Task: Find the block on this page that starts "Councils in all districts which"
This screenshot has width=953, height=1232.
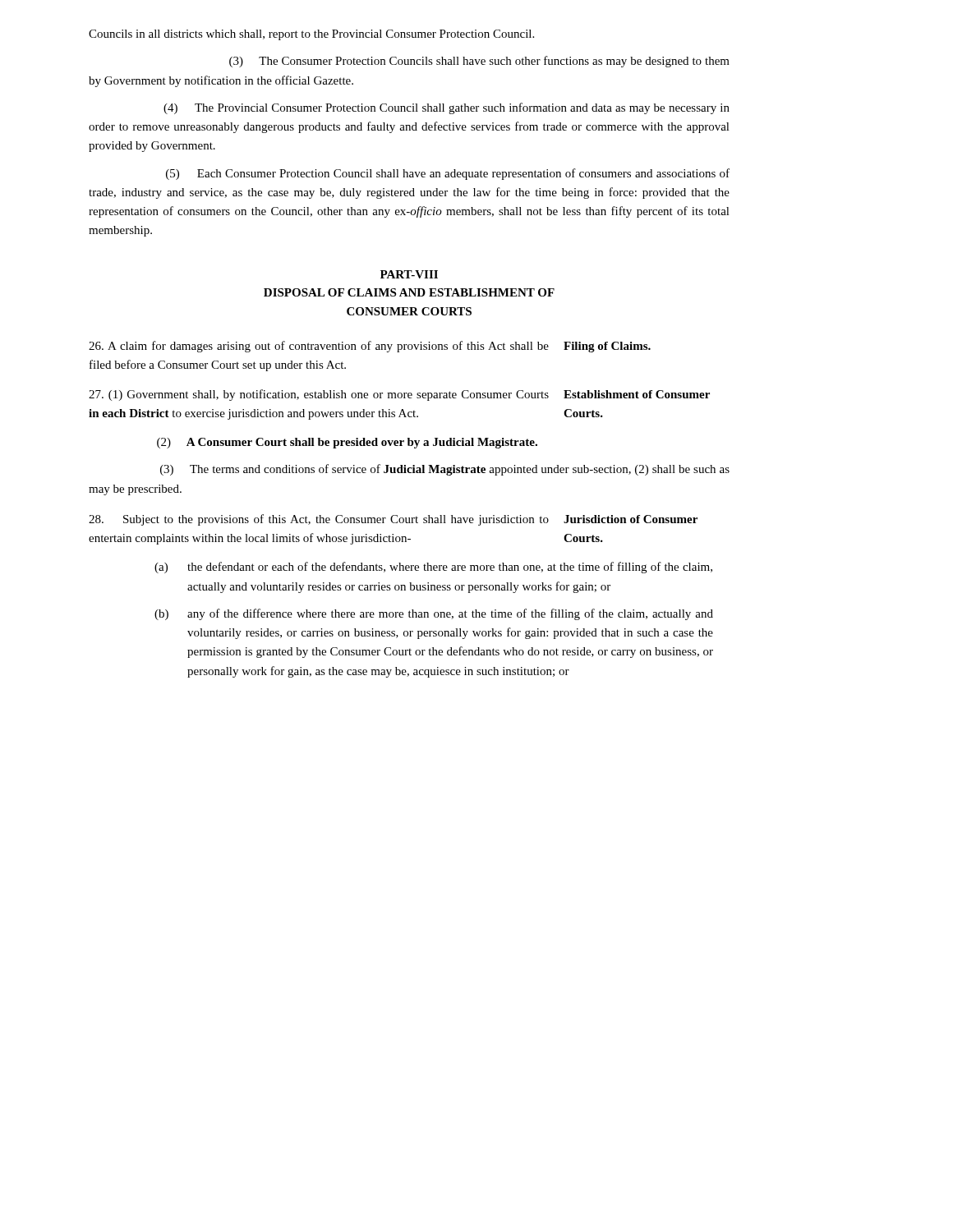Action: pos(312,34)
